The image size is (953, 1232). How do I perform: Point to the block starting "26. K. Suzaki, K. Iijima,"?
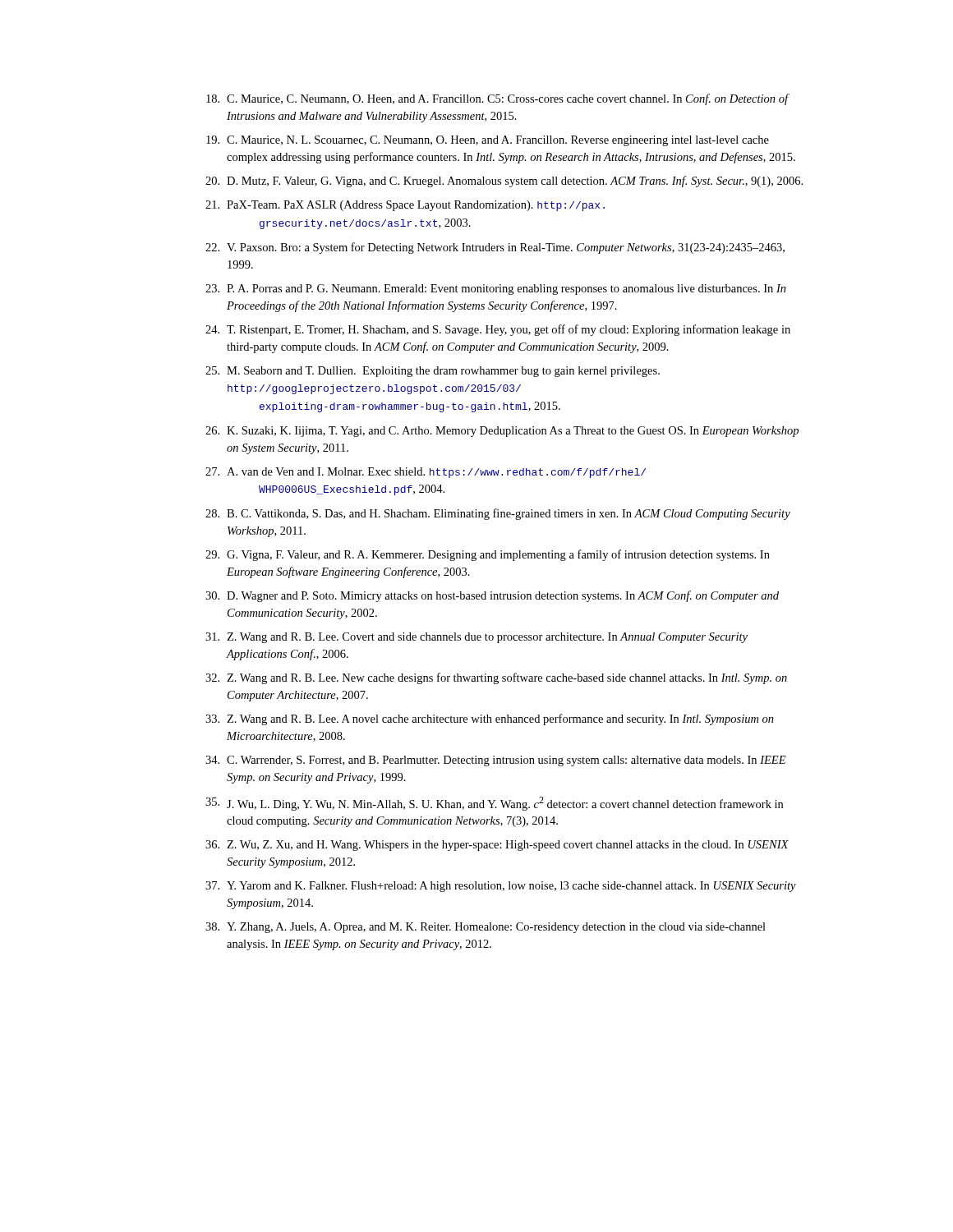[497, 439]
